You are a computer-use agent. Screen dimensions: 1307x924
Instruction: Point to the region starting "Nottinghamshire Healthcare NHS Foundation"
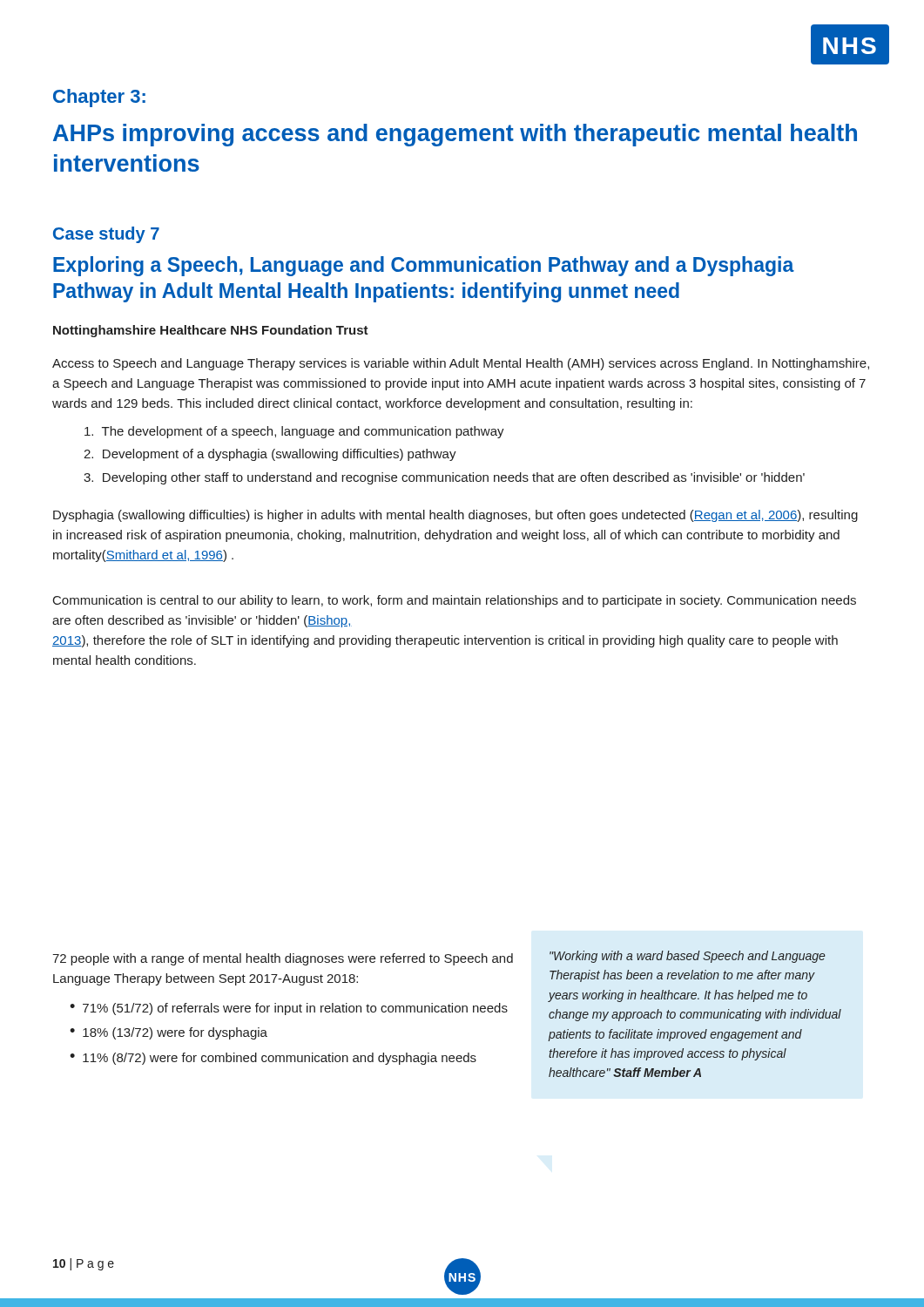coord(210,330)
